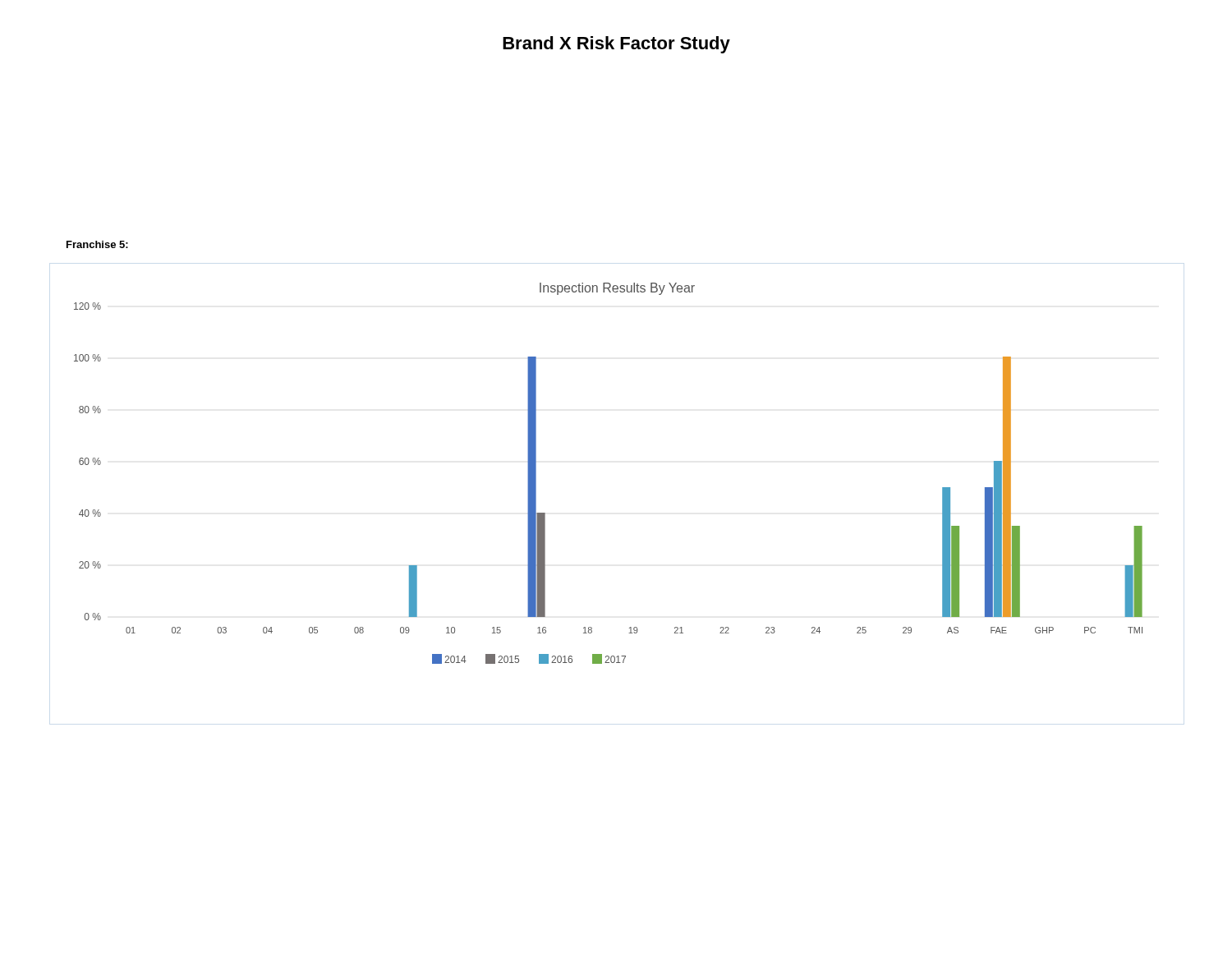This screenshot has width=1232, height=953.
Task: Point to the block starting "Franchise 5:"
Action: coord(97,244)
